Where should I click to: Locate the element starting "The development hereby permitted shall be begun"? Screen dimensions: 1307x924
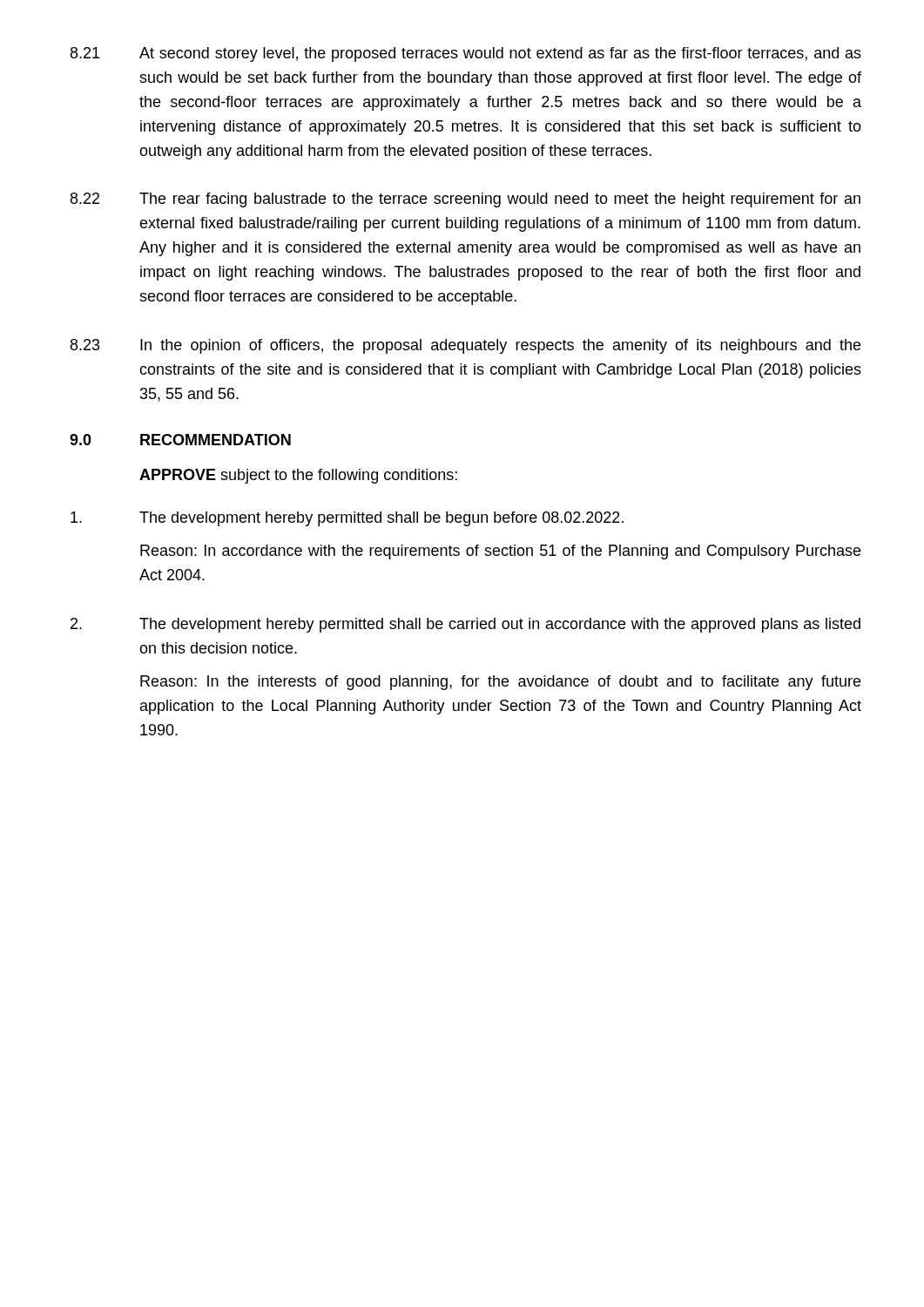[x=465, y=519]
